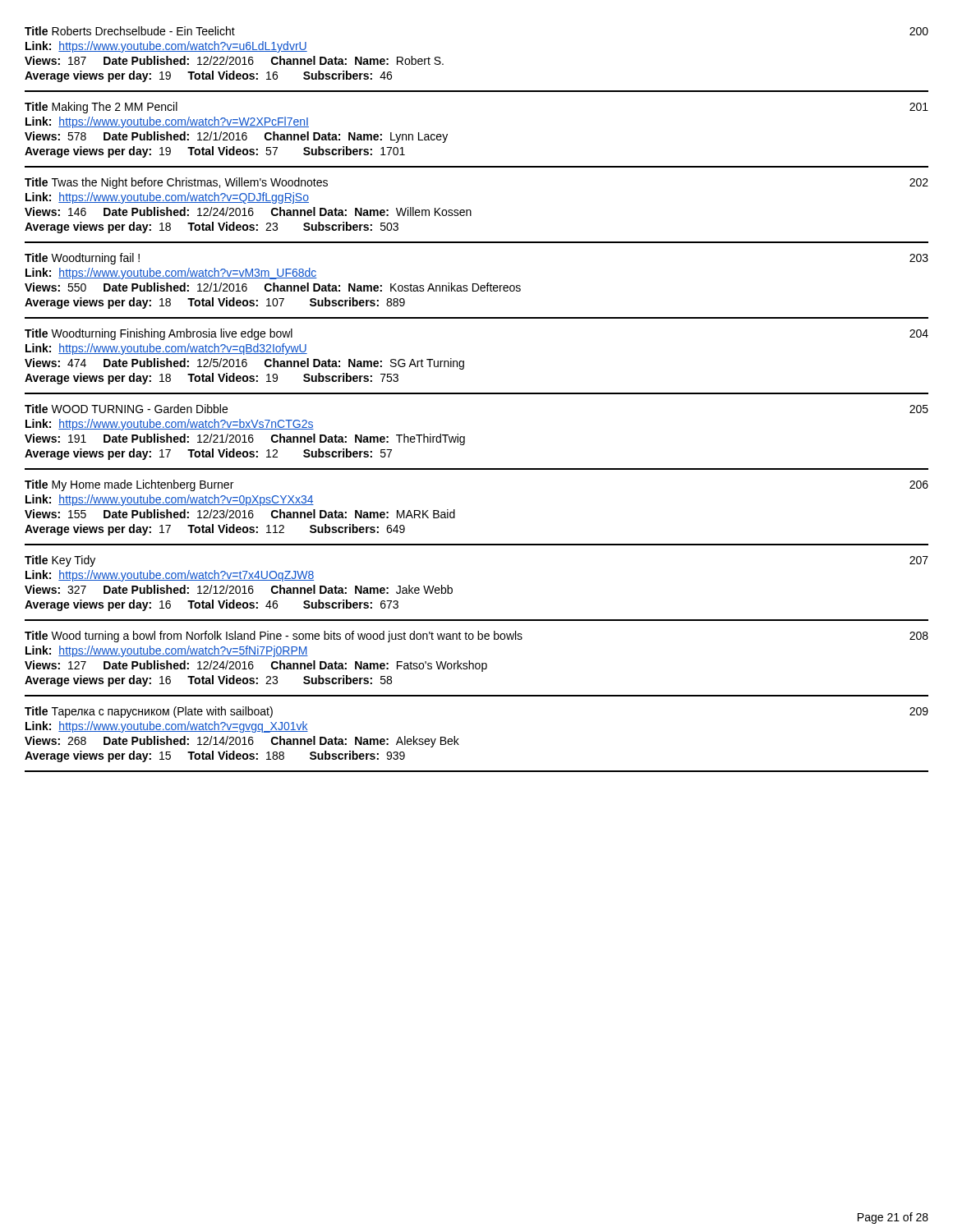Image resolution: width=953 pixels, height=1232 pixels.
Task: Find the passage starting "Title Woodturning Finishing Ambrosia live edge bowl 204"
Action: [x=155, y=334]
